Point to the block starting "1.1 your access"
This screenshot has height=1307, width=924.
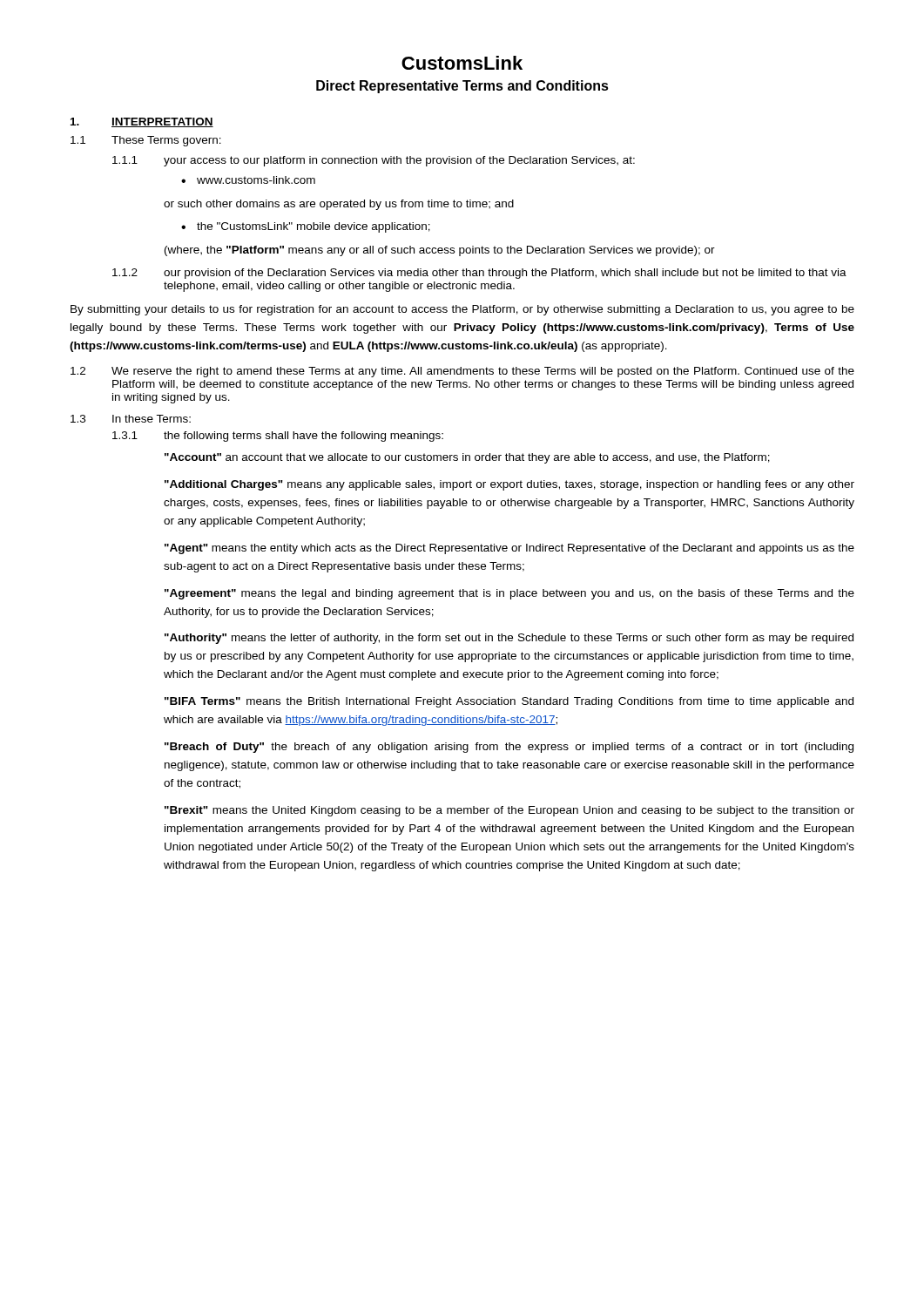pos(483,160)
